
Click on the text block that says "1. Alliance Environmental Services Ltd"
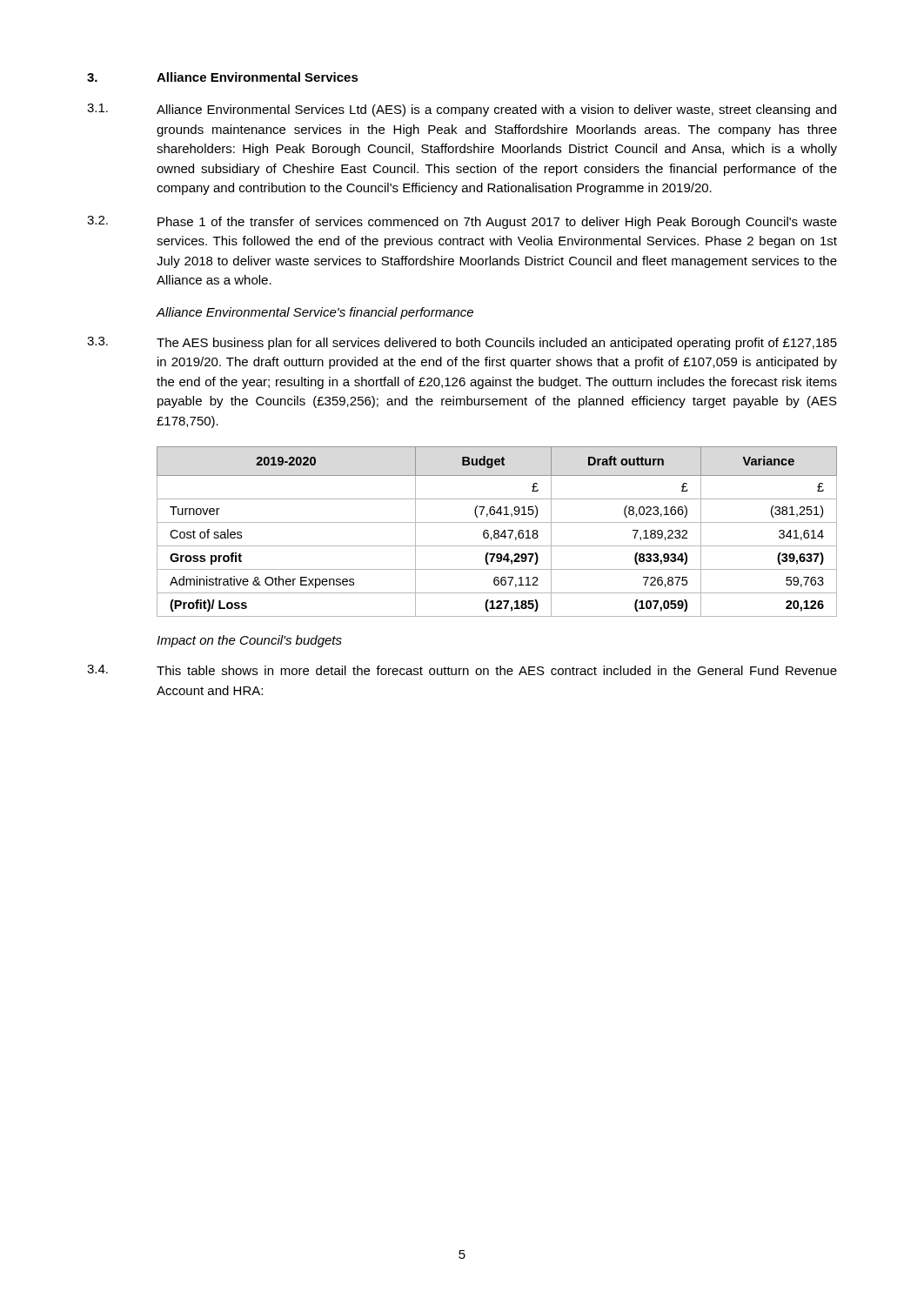tap(462, 149)
